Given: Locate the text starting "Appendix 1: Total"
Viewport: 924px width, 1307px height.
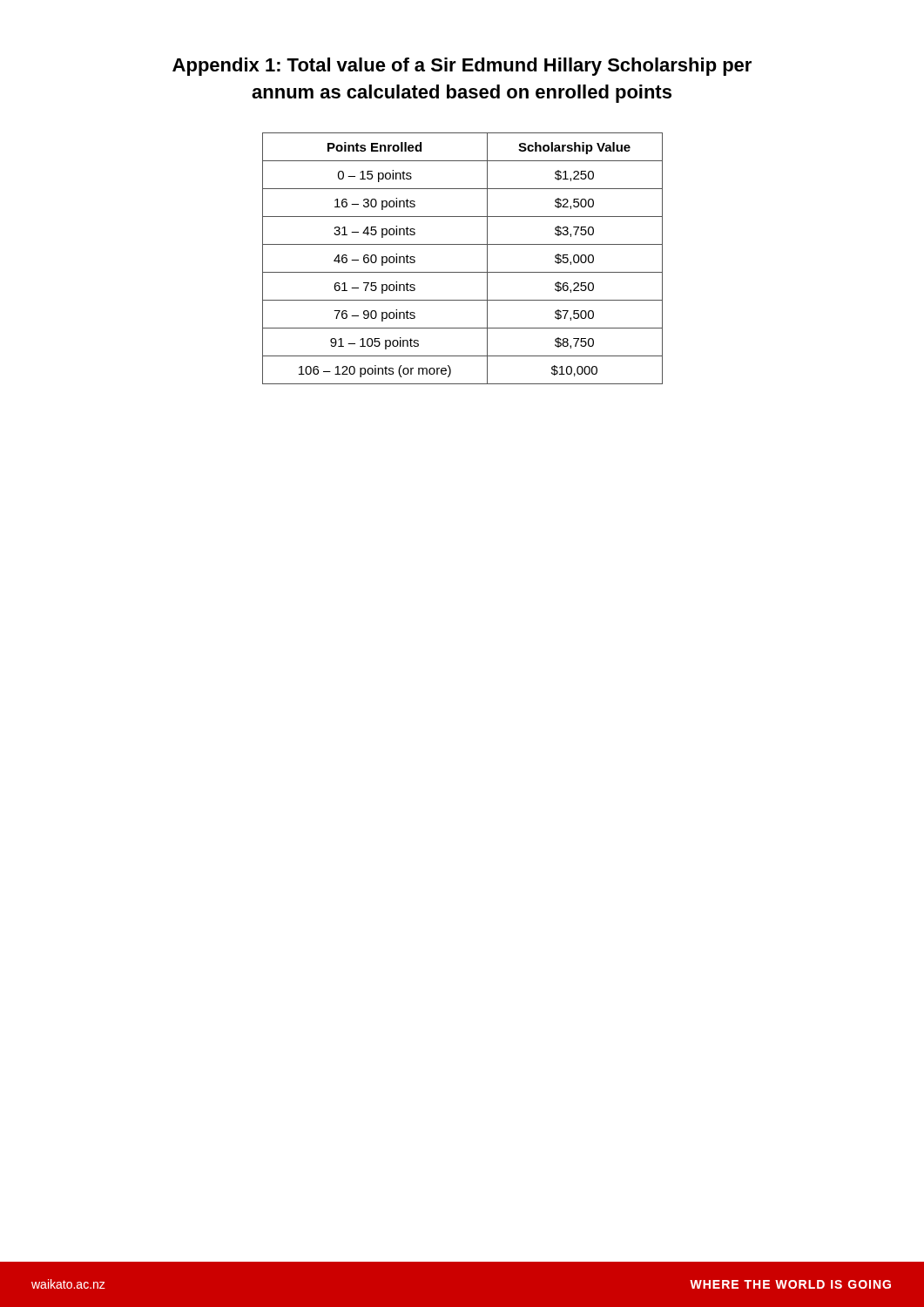Looking at the screenshot, I should pos(462,79).
